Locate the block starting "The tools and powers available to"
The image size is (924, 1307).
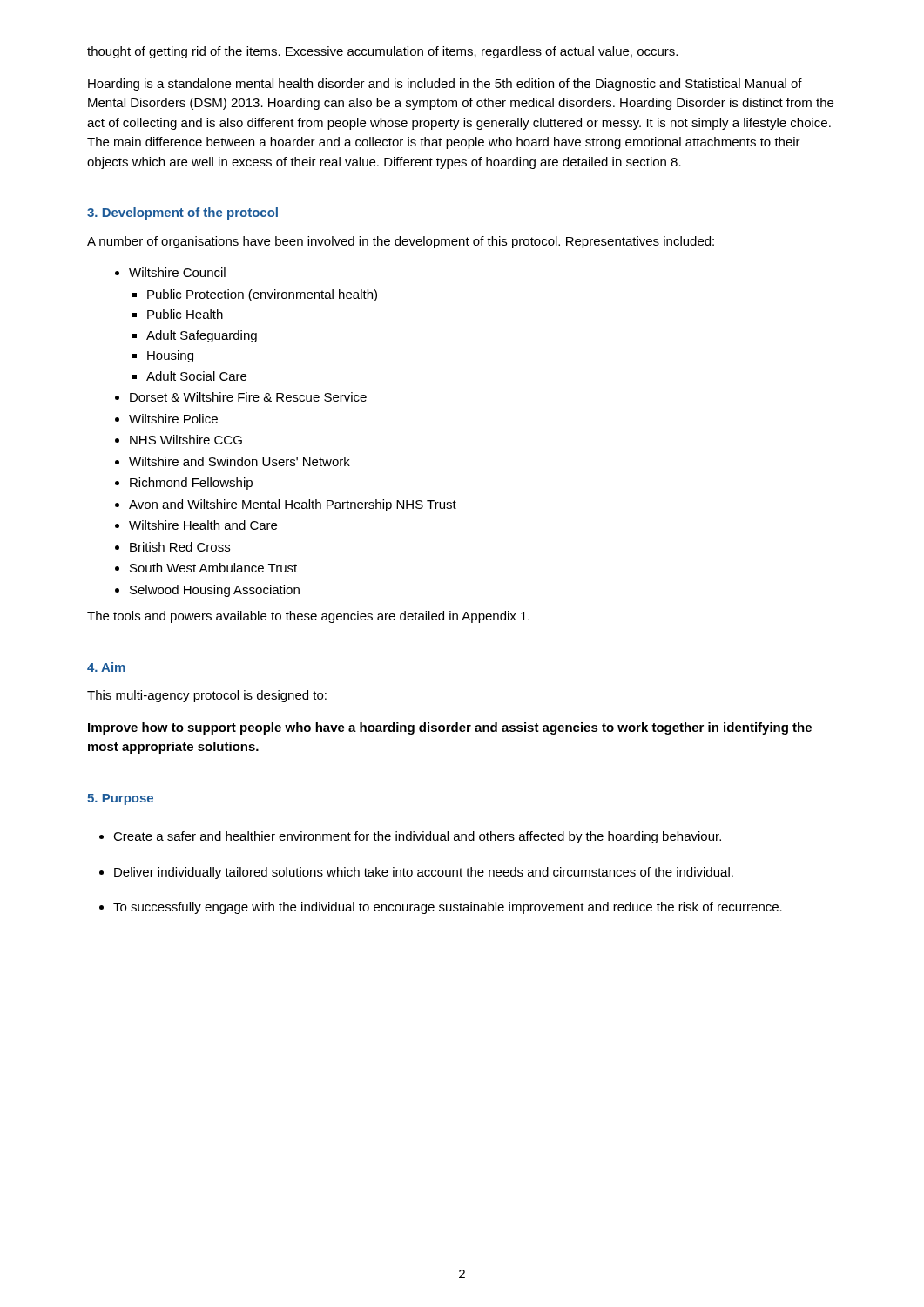coord(462,616)
